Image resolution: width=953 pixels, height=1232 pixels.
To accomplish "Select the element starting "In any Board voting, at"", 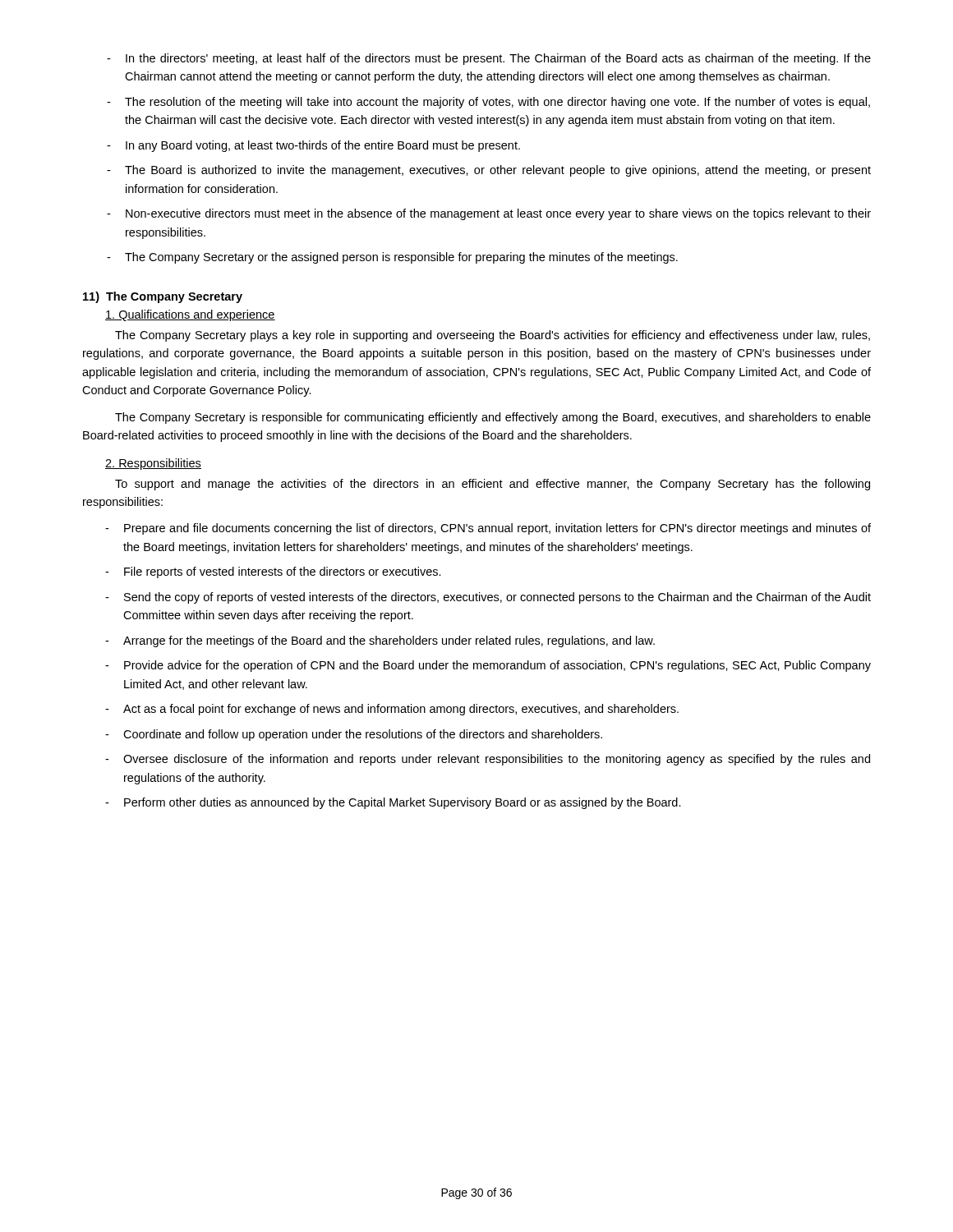I will click(x=489, y=145).
